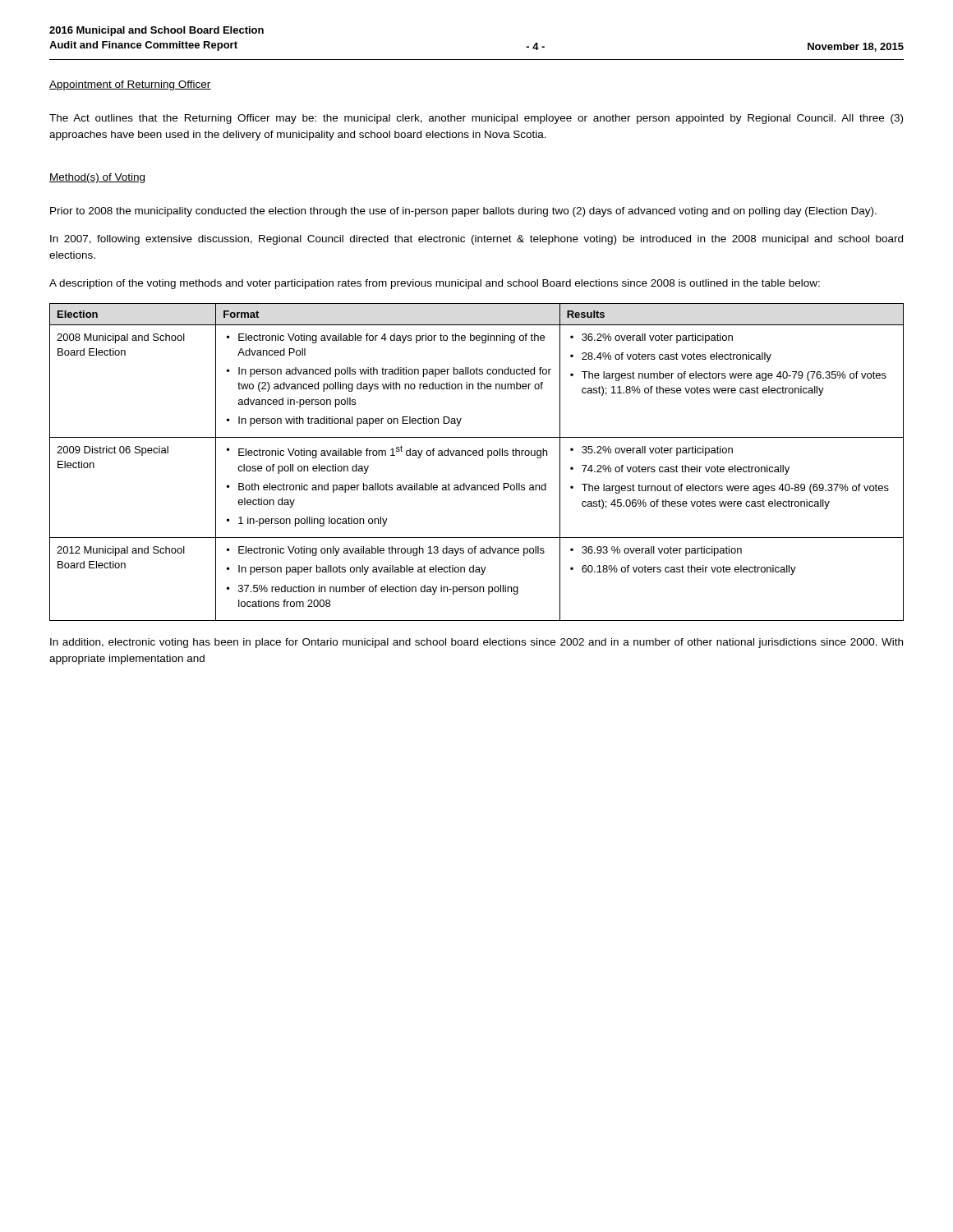
Task: Find the block on this page that starts "In addition, electronic voting has been"
Action: 476,651
